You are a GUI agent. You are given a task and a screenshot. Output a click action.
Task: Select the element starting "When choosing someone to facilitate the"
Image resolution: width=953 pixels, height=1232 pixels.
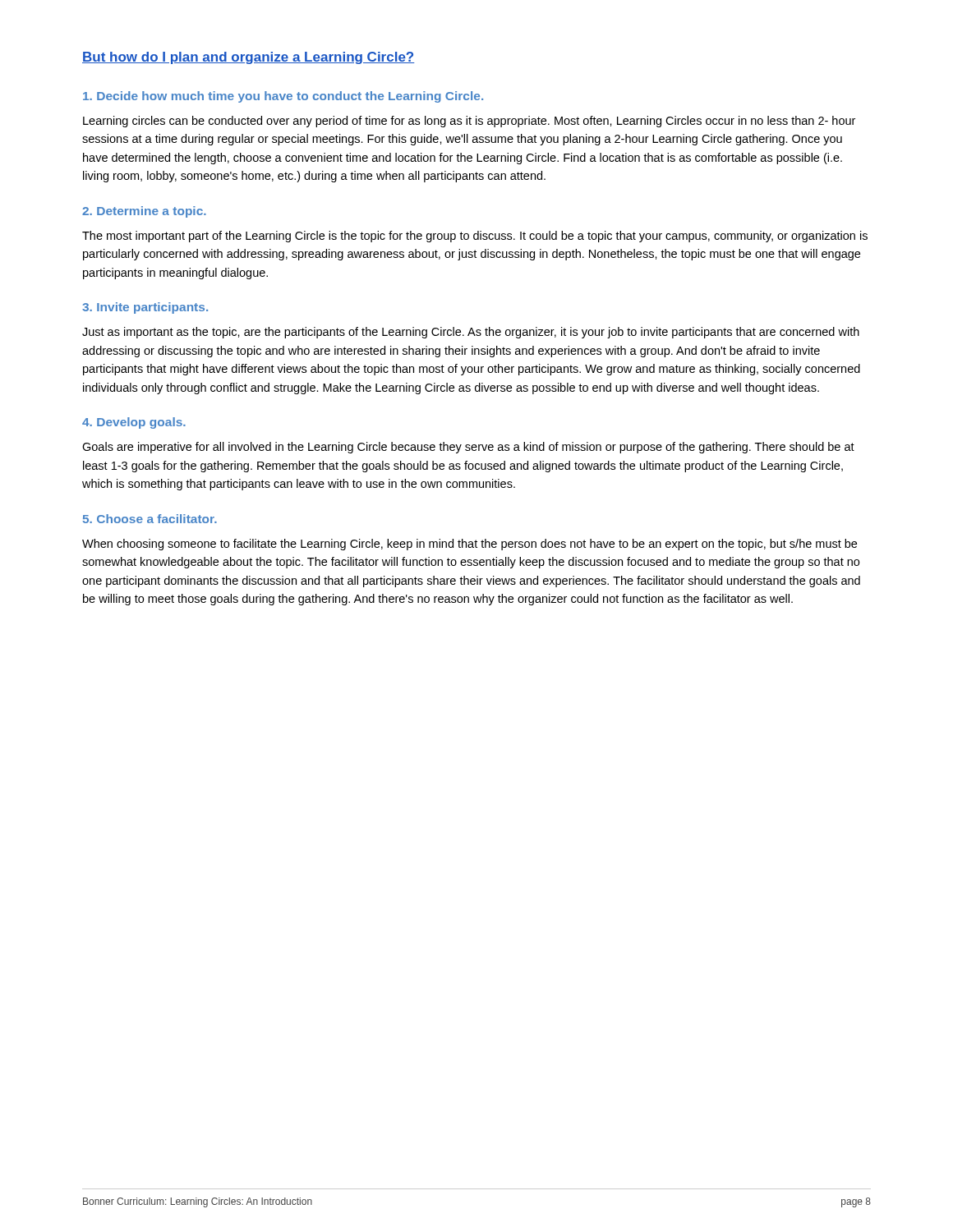coord(471,571)
